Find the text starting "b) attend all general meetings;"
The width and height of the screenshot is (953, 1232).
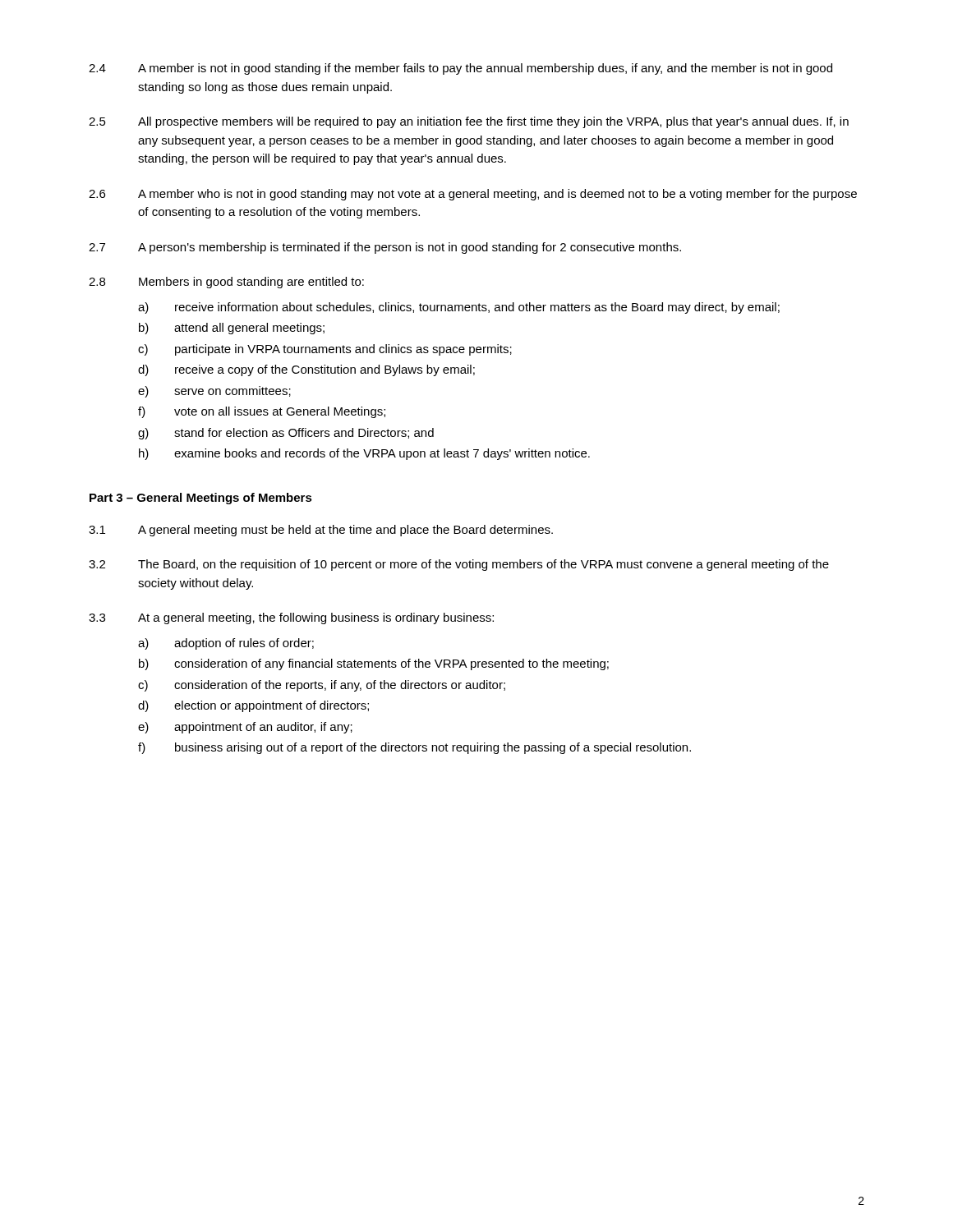point(232,329)
